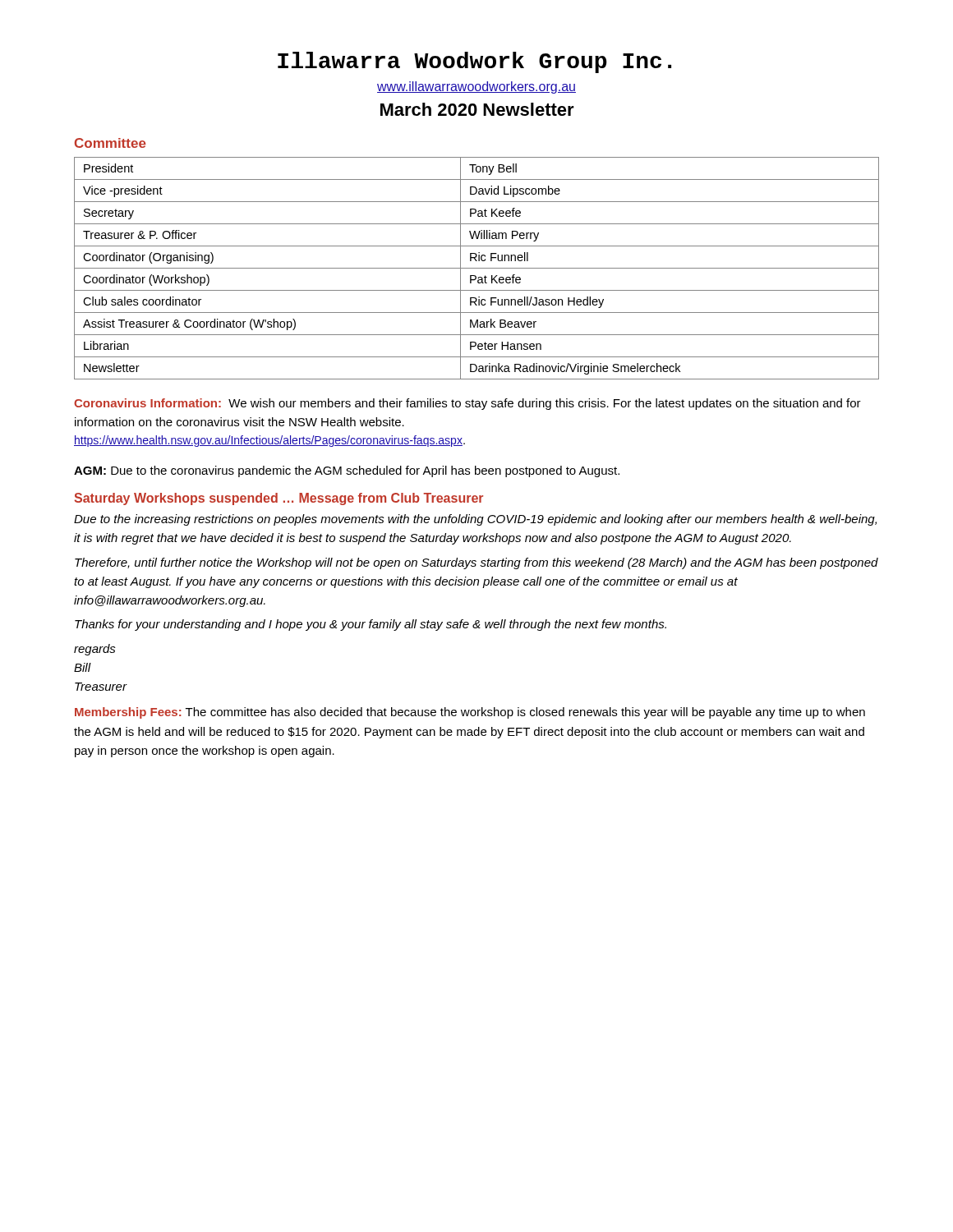Locate the section header with the text "Saturday Workshops suspended … Message from Club Treasurer"

tap(279, 498)
